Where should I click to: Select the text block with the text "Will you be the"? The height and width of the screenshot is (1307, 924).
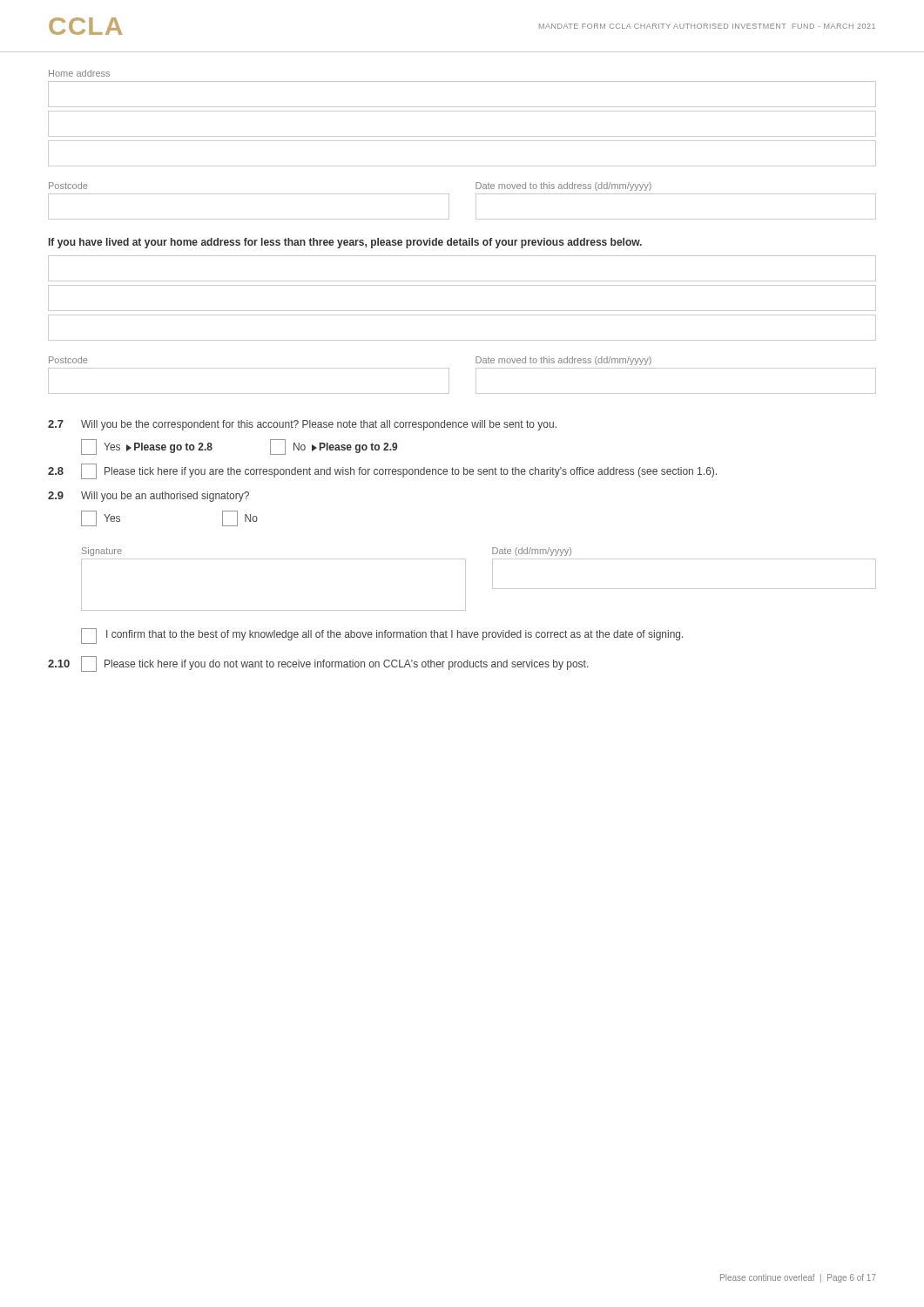tap(319, 424)
